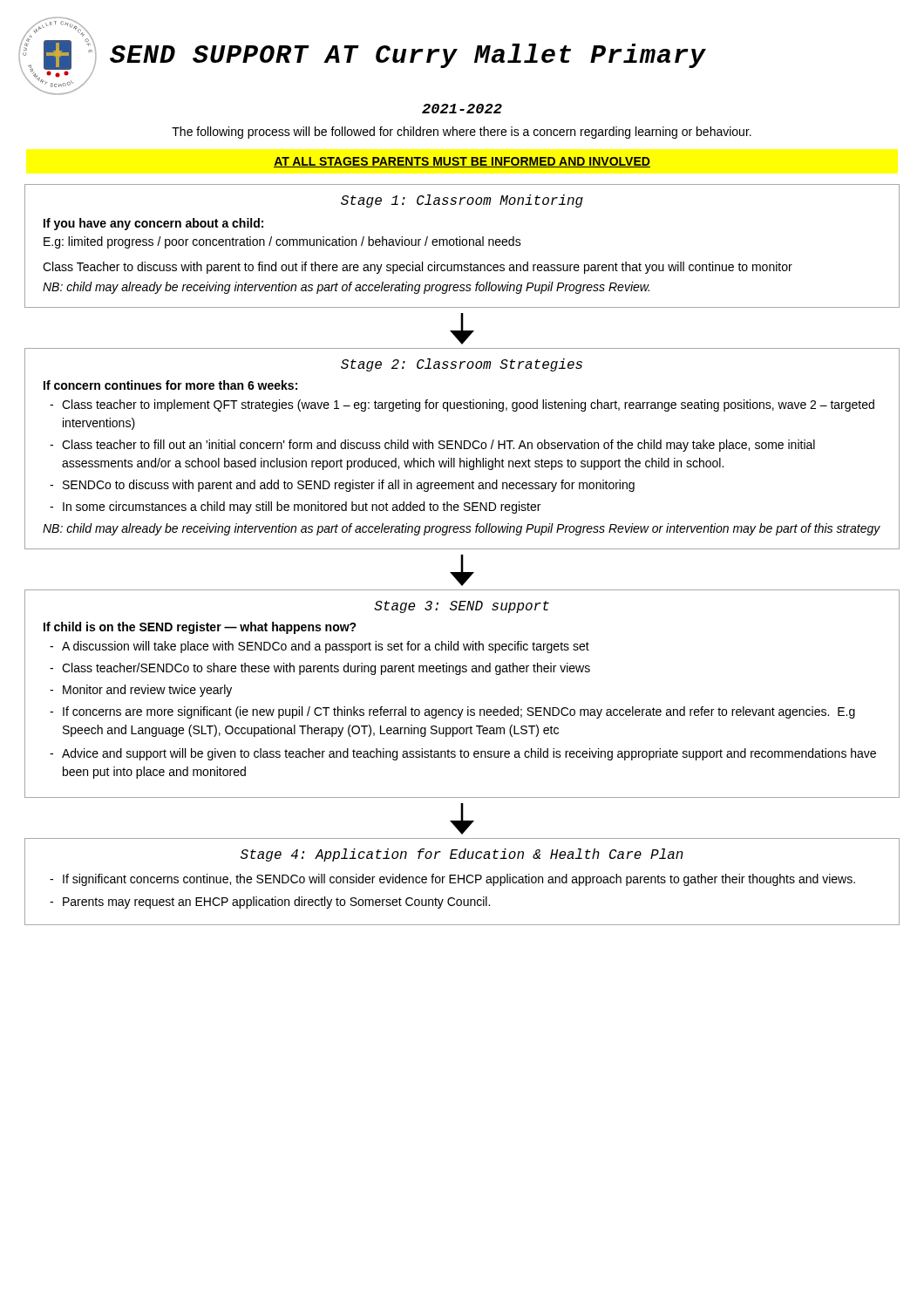Select the block starting "If child is on the SEND register"

click(200, 627)
